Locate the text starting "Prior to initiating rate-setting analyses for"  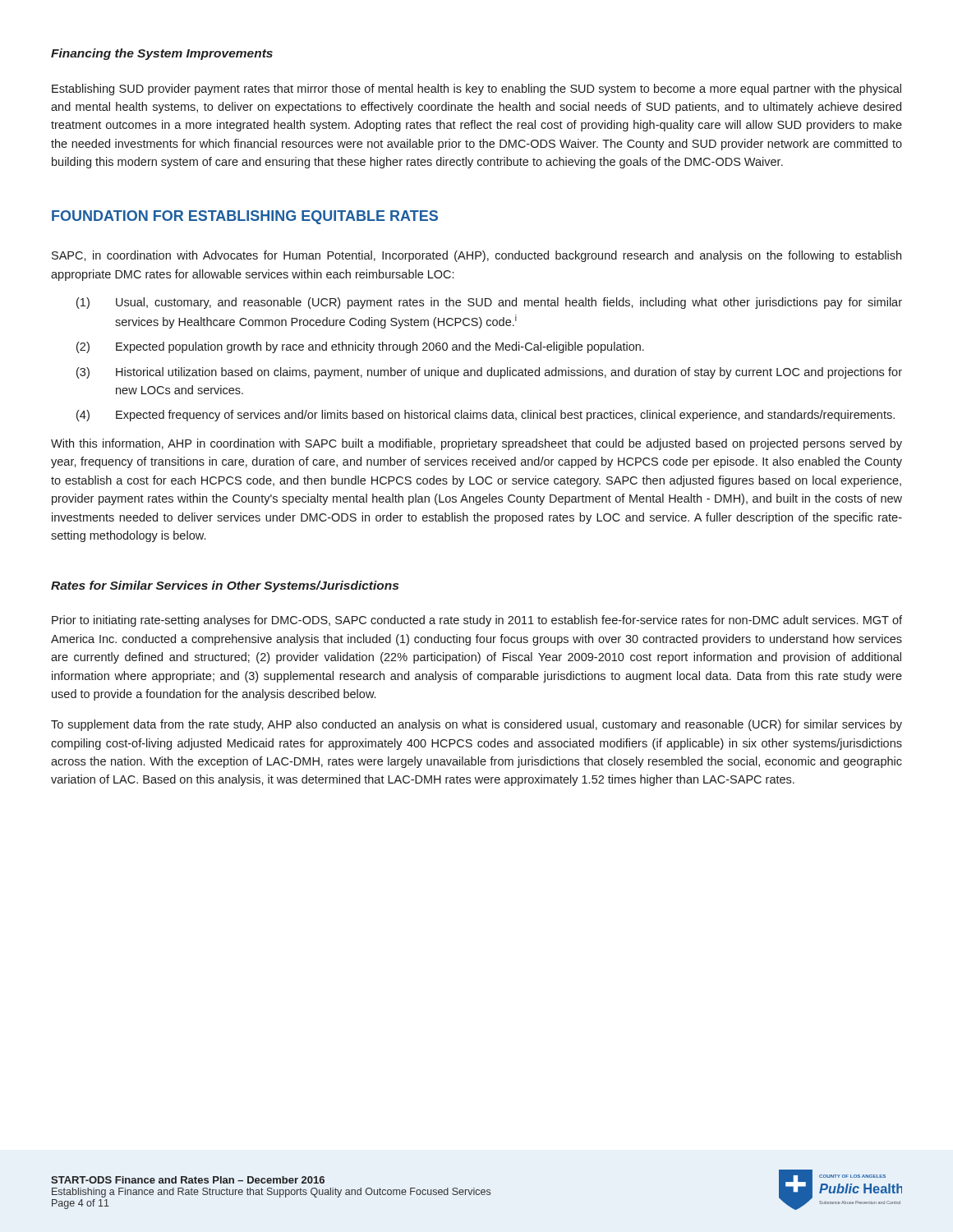[476, 657]
